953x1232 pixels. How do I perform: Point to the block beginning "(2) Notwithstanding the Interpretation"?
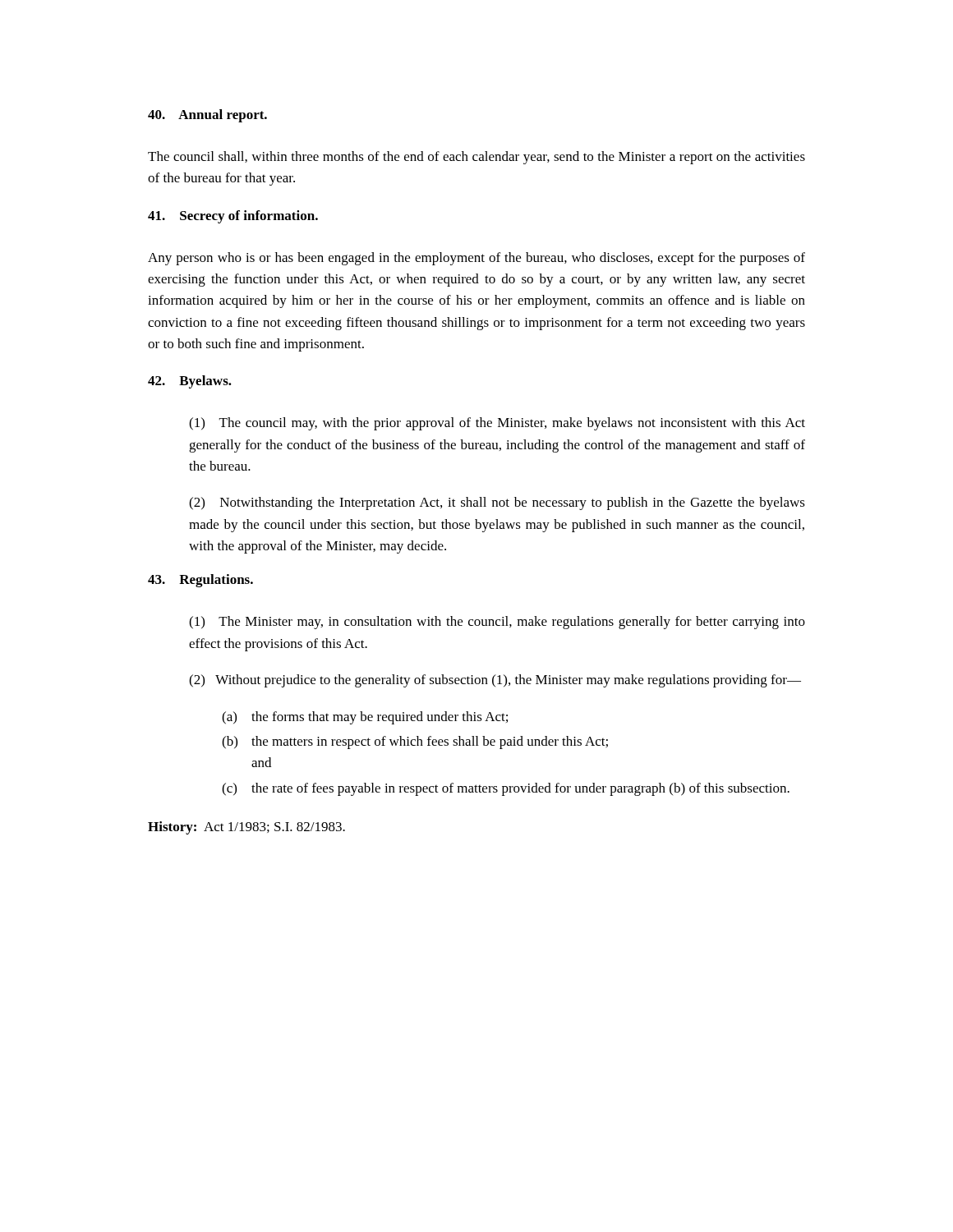[x=497, y=524]
